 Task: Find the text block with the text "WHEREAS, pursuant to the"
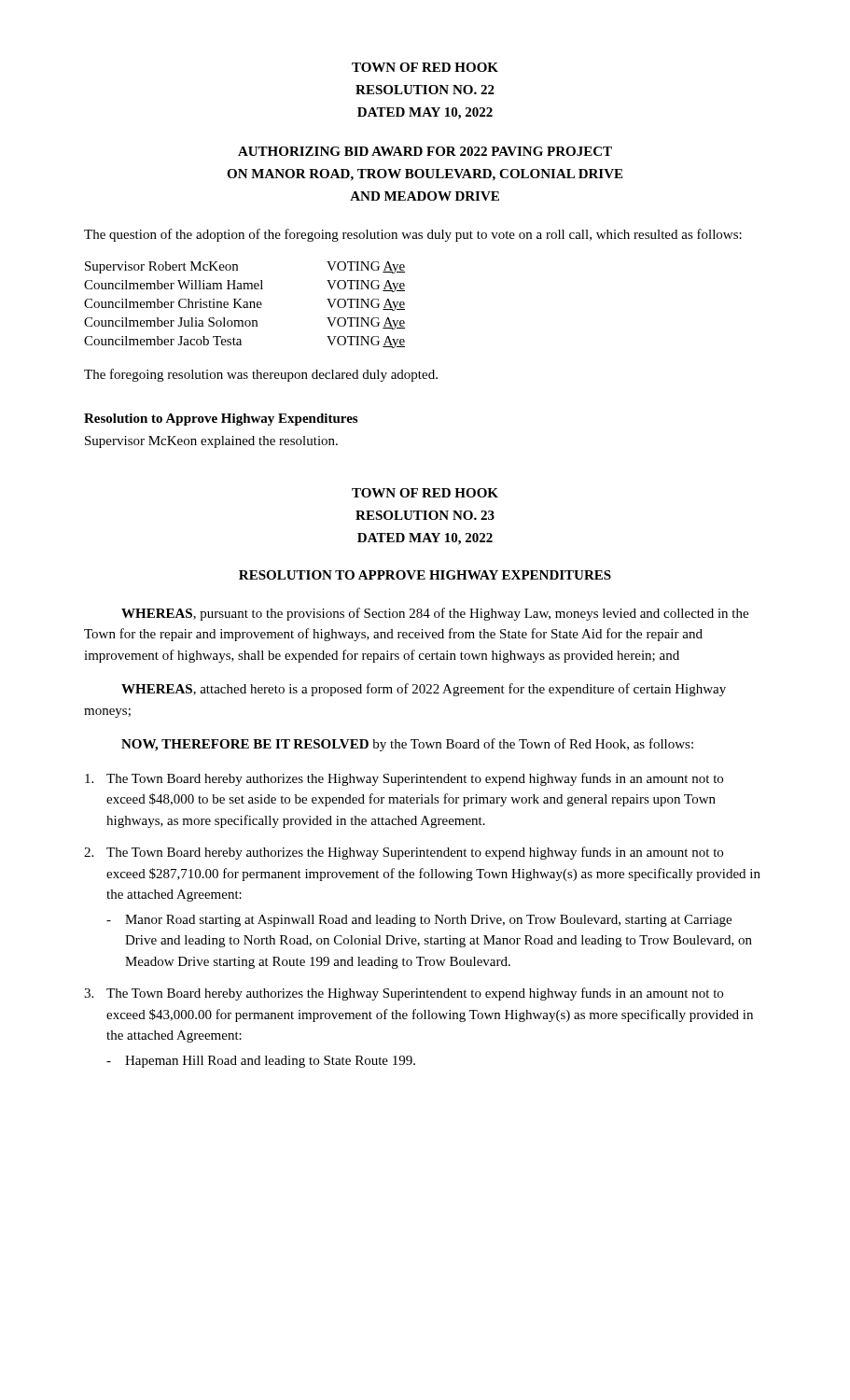[x=416, y=634]
